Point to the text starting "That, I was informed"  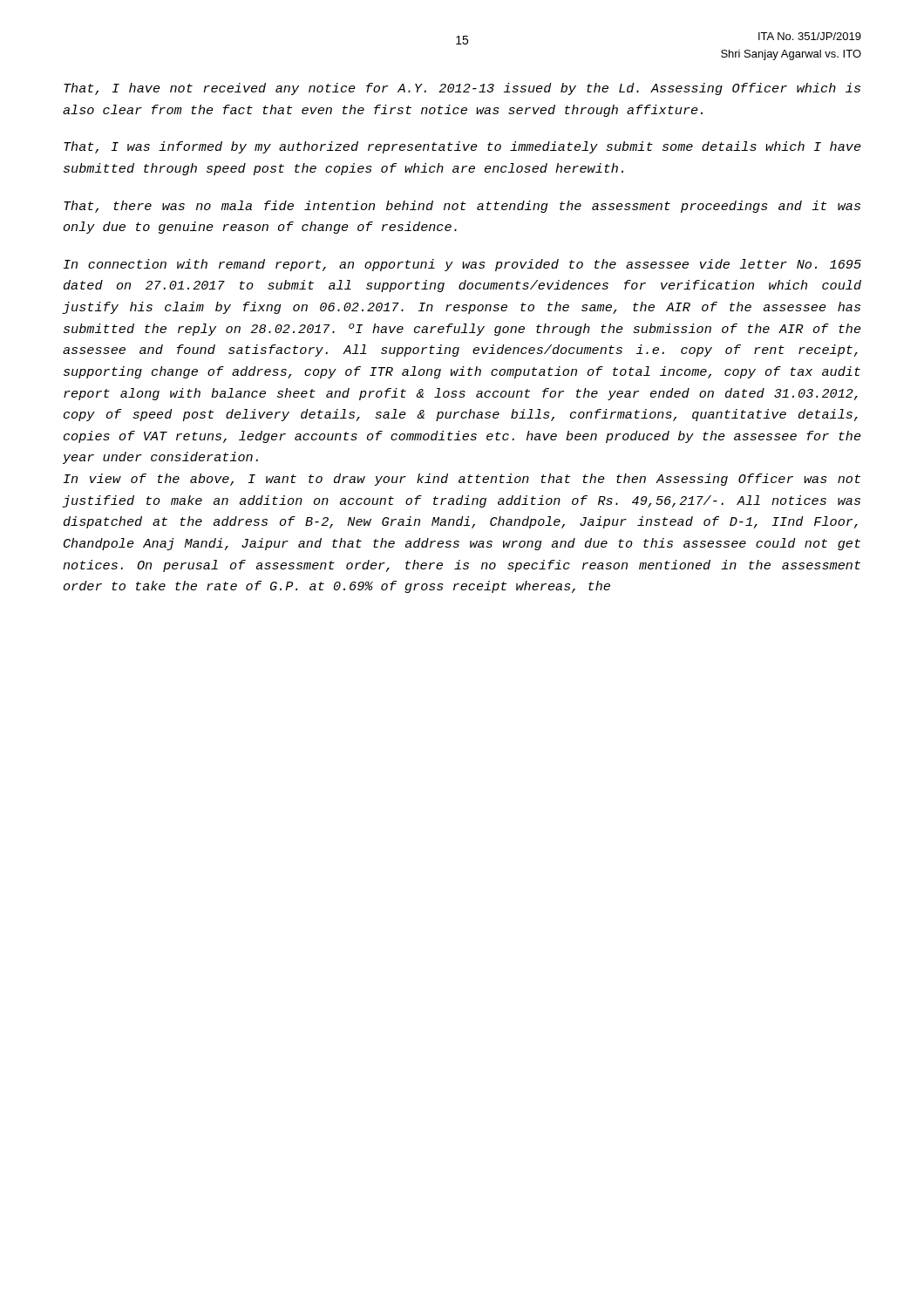click(462, 158)
